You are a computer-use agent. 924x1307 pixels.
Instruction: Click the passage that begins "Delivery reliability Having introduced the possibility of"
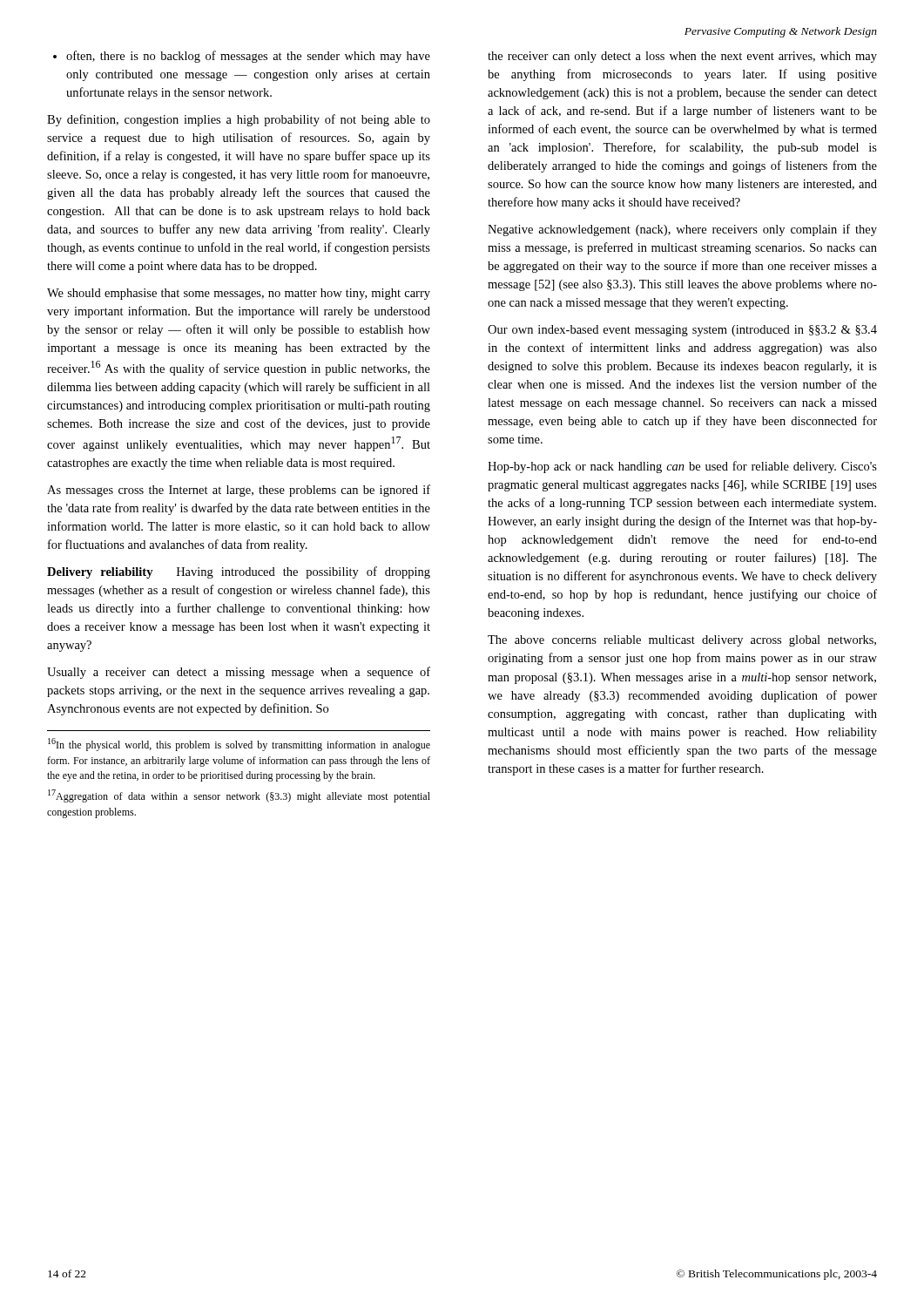click(x=239, y=609)
